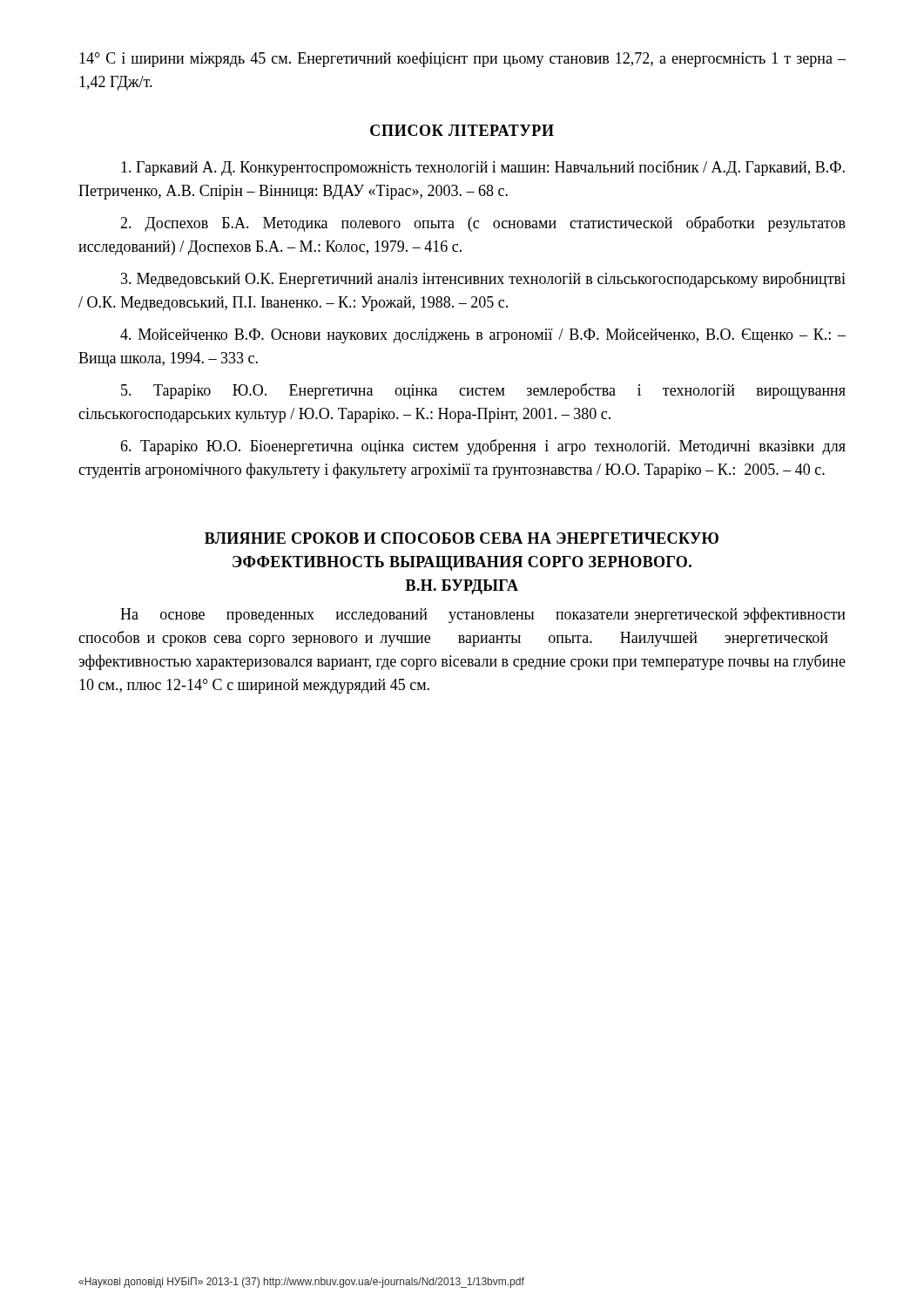Navigate to the passage starting "СПИСОК ЛІТЕРАТУРИ"
This screenshot has height=1307, width=924.
tap(462, 131)
